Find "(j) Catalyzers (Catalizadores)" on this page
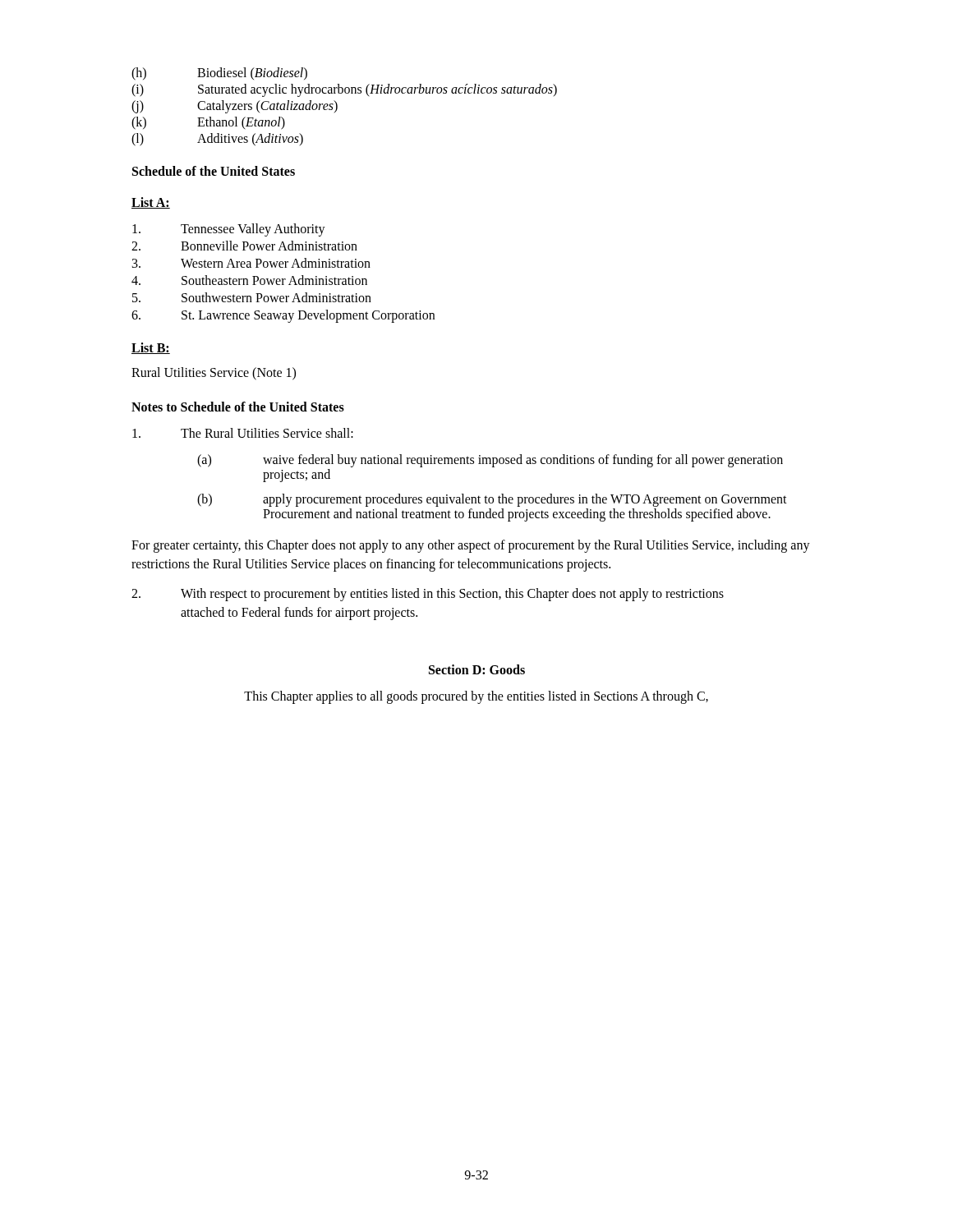The width and height of the screenshot is (953, 1232). point(235,107)
